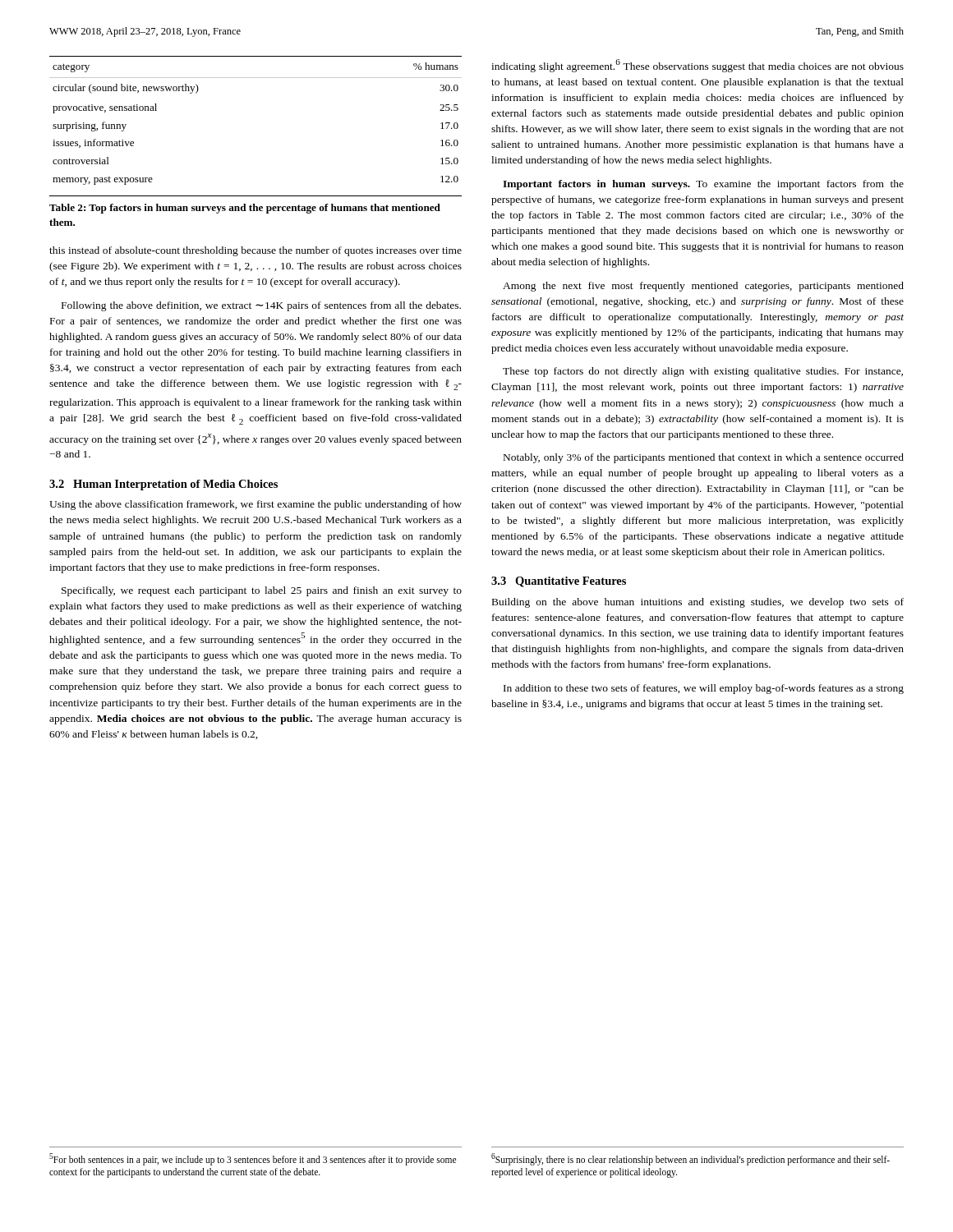The width and height of the screenshot is (953, 1232).
Task: Click on the section header with the text "3.3 Quantitative Features"
Action: pyautogui.click(x=559, y=581)
